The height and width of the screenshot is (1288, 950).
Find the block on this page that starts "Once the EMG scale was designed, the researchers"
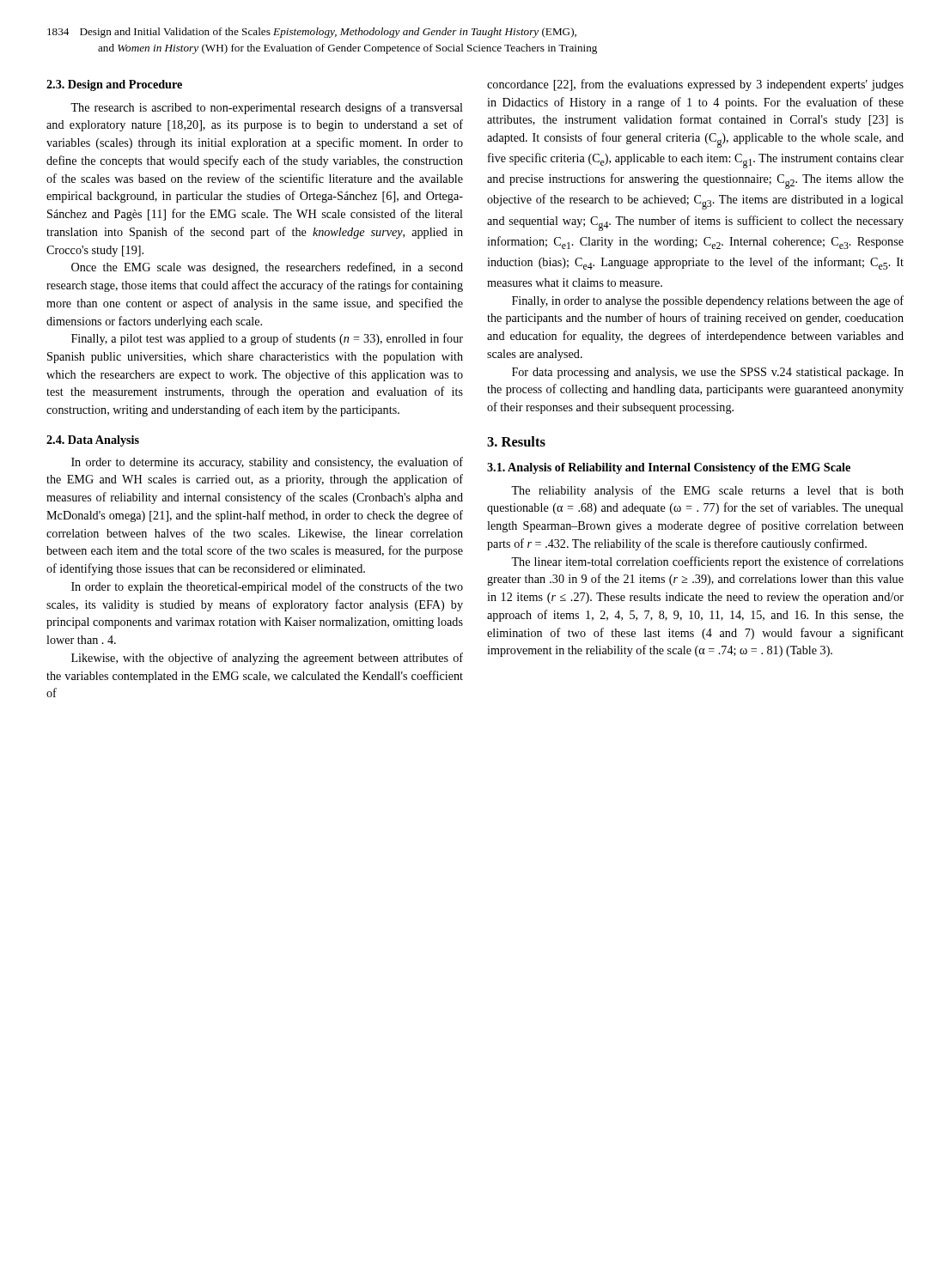(x=255, y=294)
